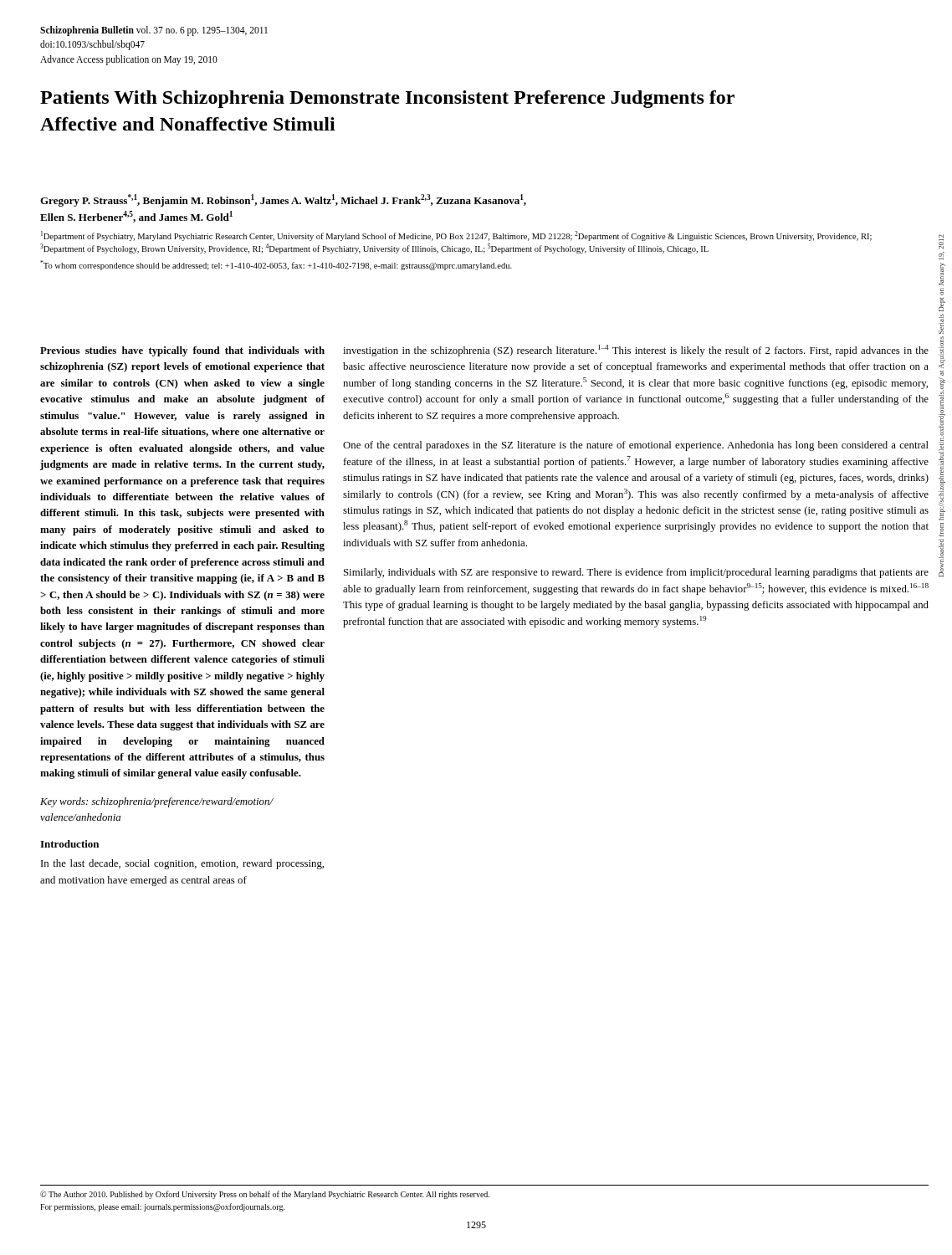Click on the region starting "Key words: schizophrenia/preference/reward/emotion/valence/anhedonia"
The height and width of the screenshot is (1255, 952).
[156, 809]
